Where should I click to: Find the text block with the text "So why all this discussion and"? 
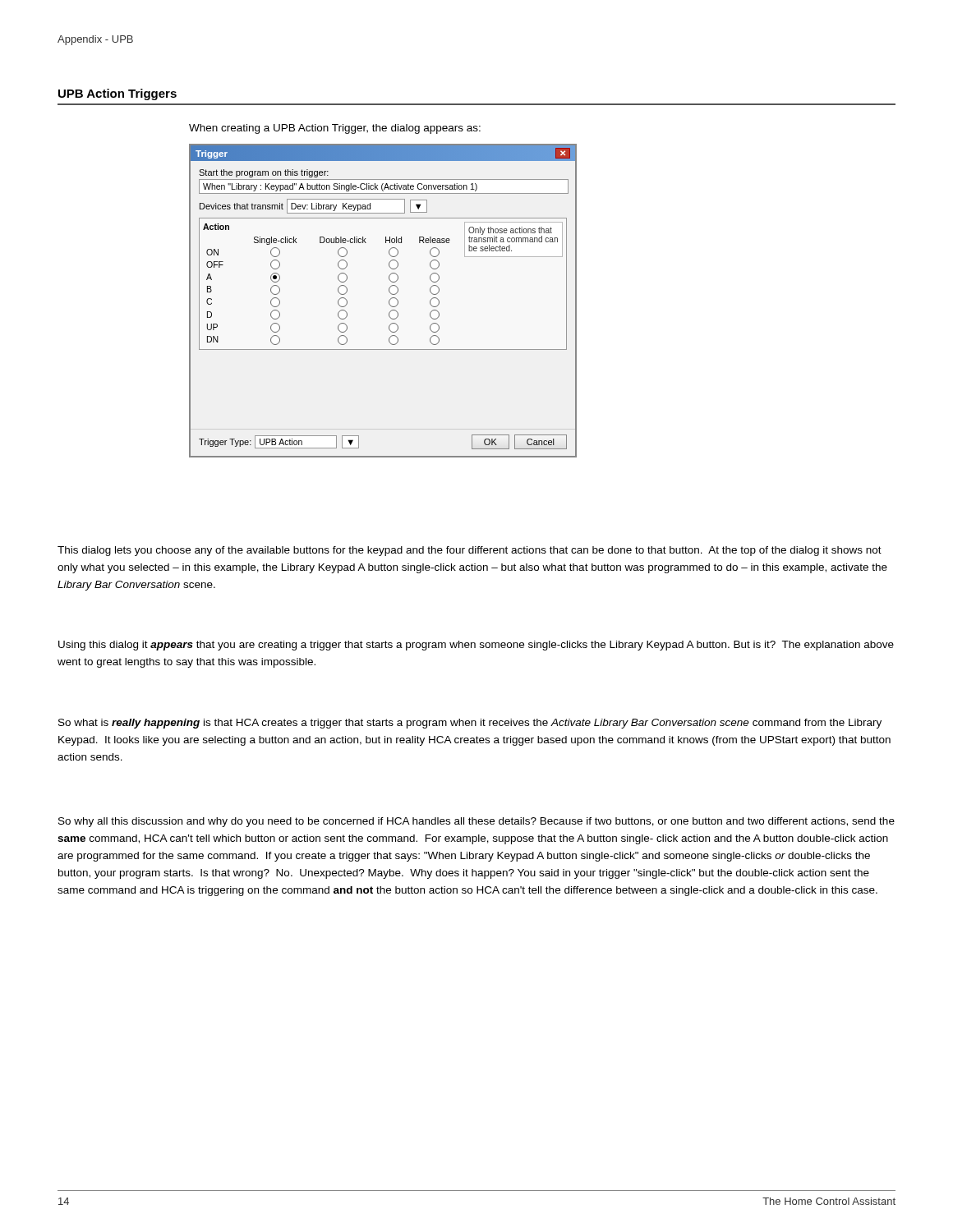click(x=476, y=855)
